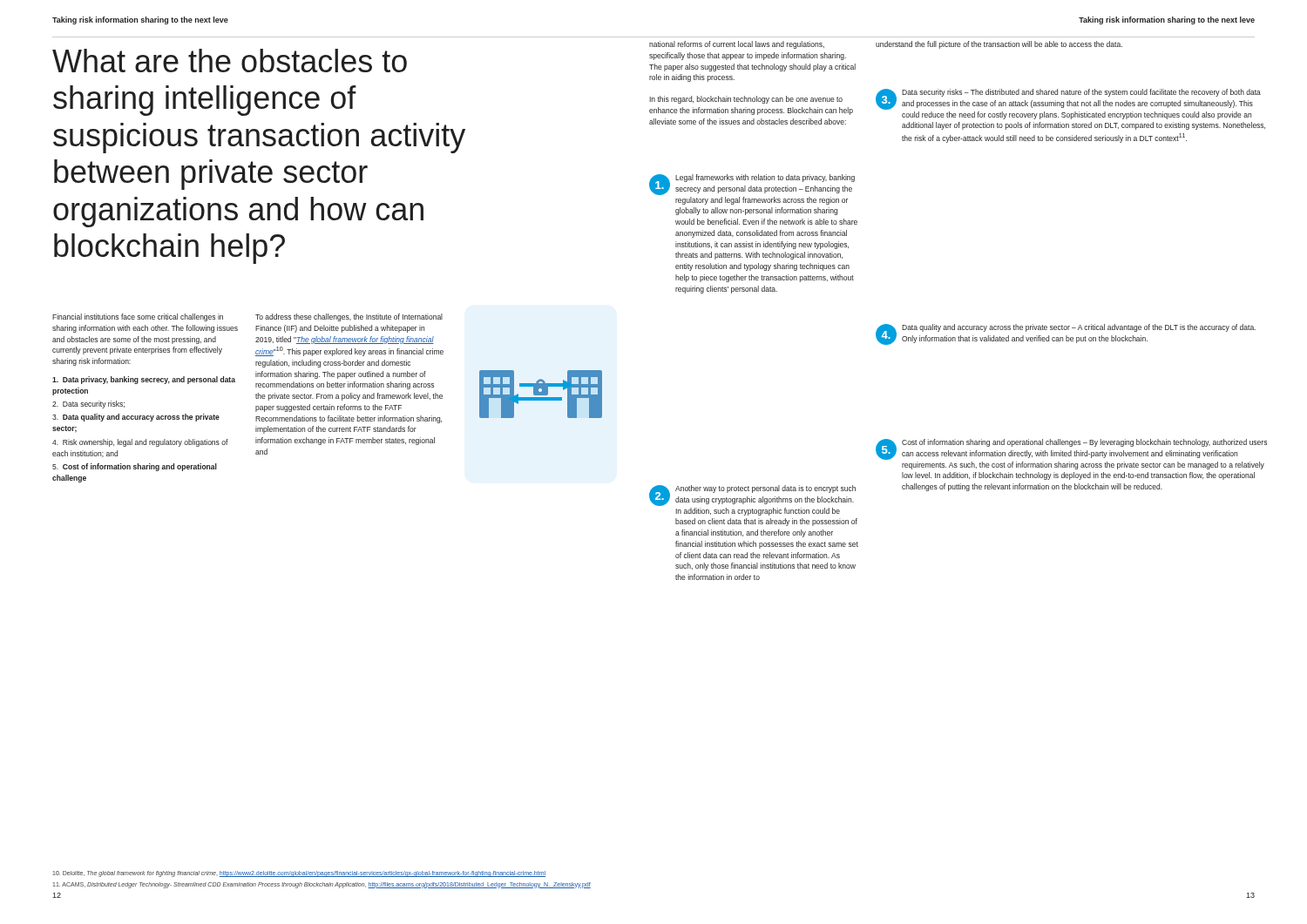Locate the illustration
The image size is (1307, 924).
541,394
